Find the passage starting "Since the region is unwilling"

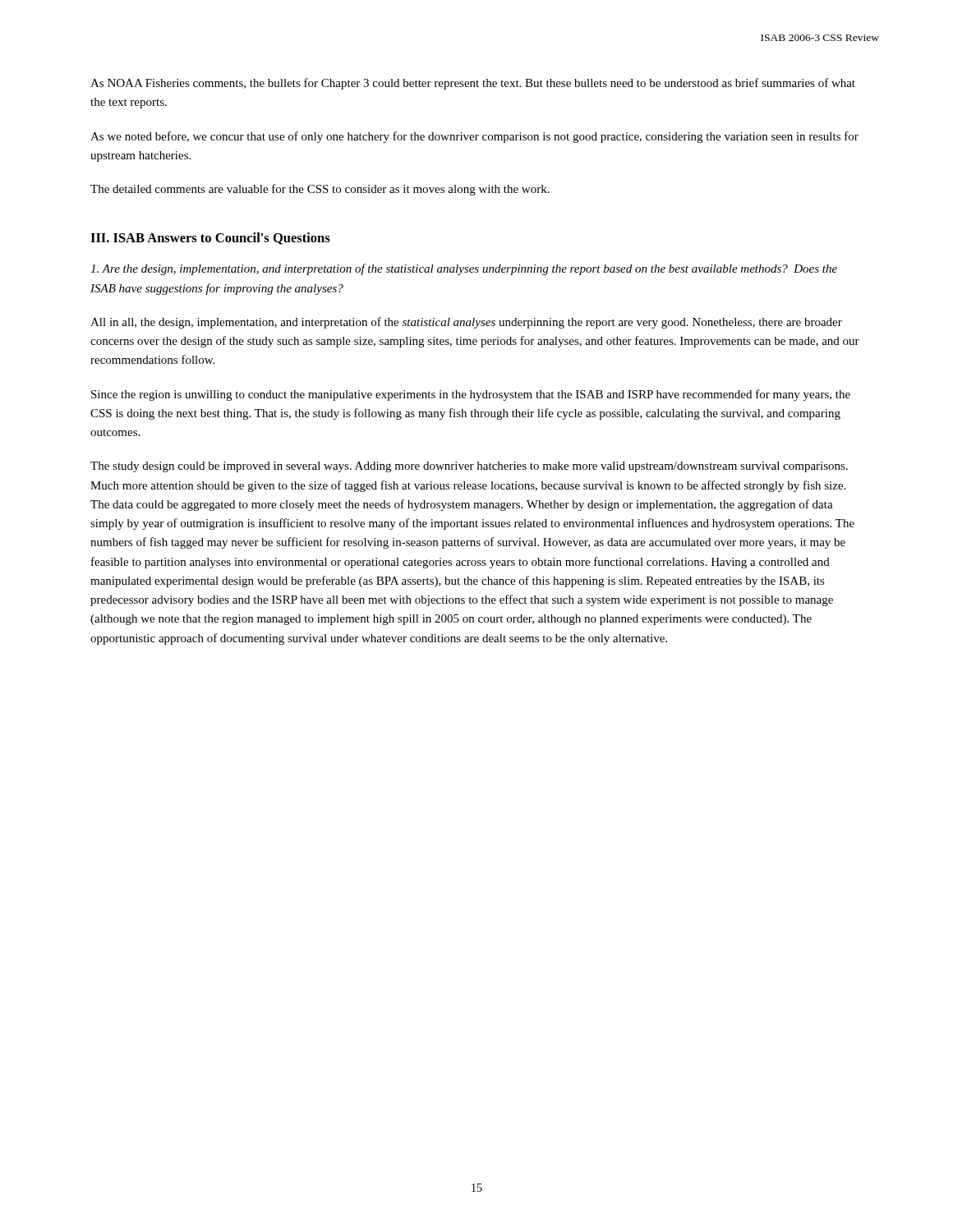(x=470, y=413)
